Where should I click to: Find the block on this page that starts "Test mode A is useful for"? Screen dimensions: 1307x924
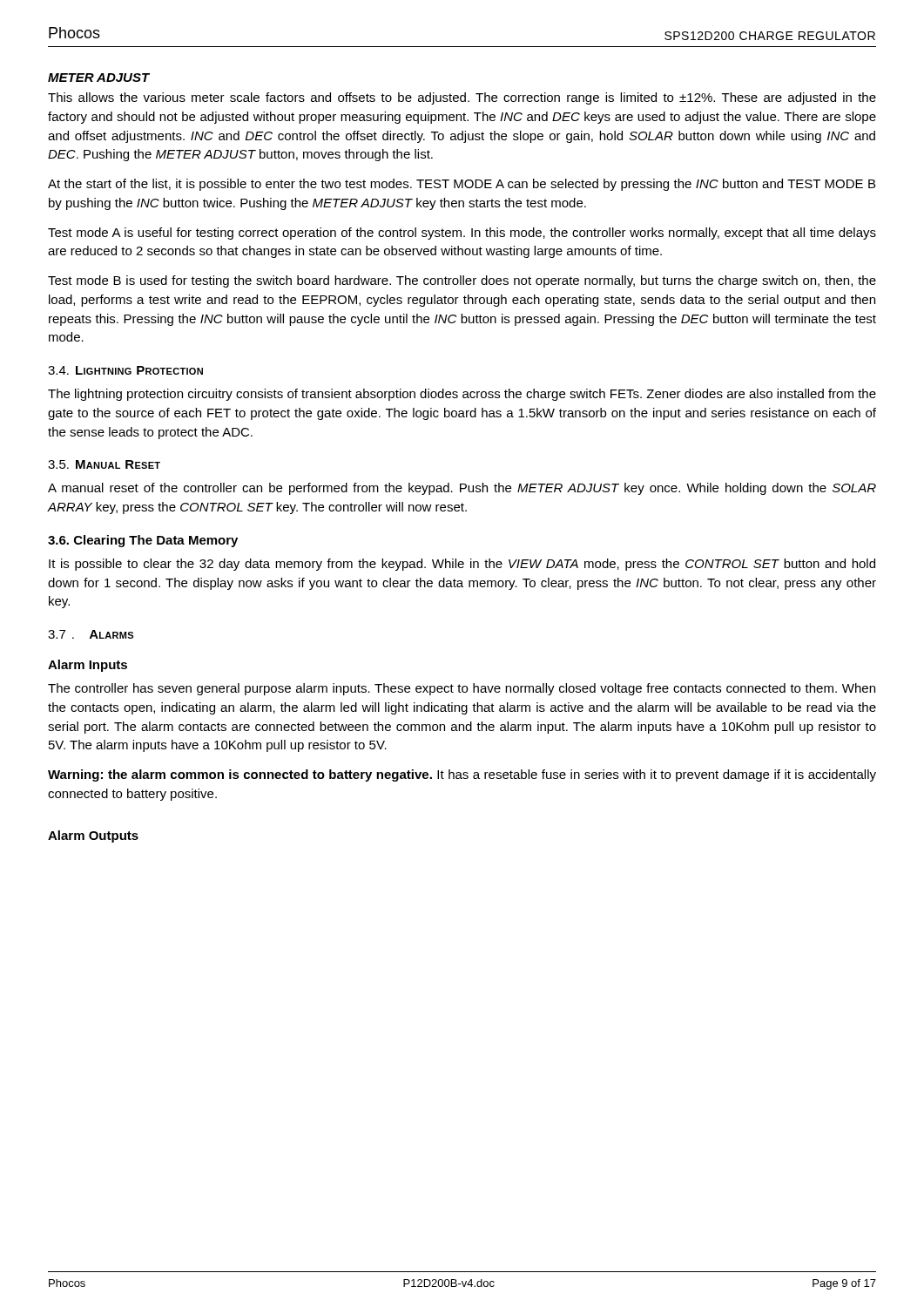coord(462,241)
